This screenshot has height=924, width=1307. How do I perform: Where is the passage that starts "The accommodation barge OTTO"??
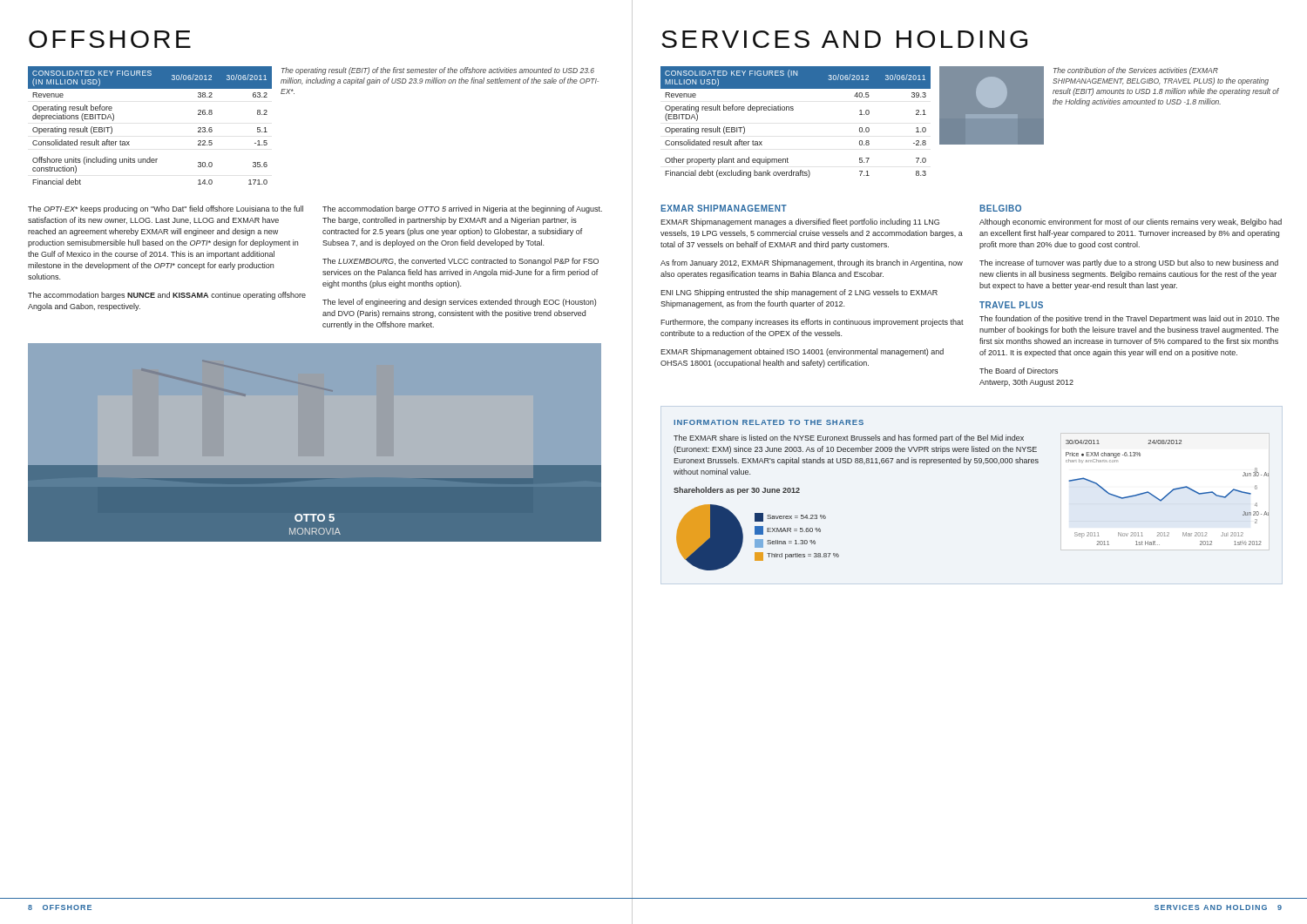pyautogui.click(x=462, y=226)
